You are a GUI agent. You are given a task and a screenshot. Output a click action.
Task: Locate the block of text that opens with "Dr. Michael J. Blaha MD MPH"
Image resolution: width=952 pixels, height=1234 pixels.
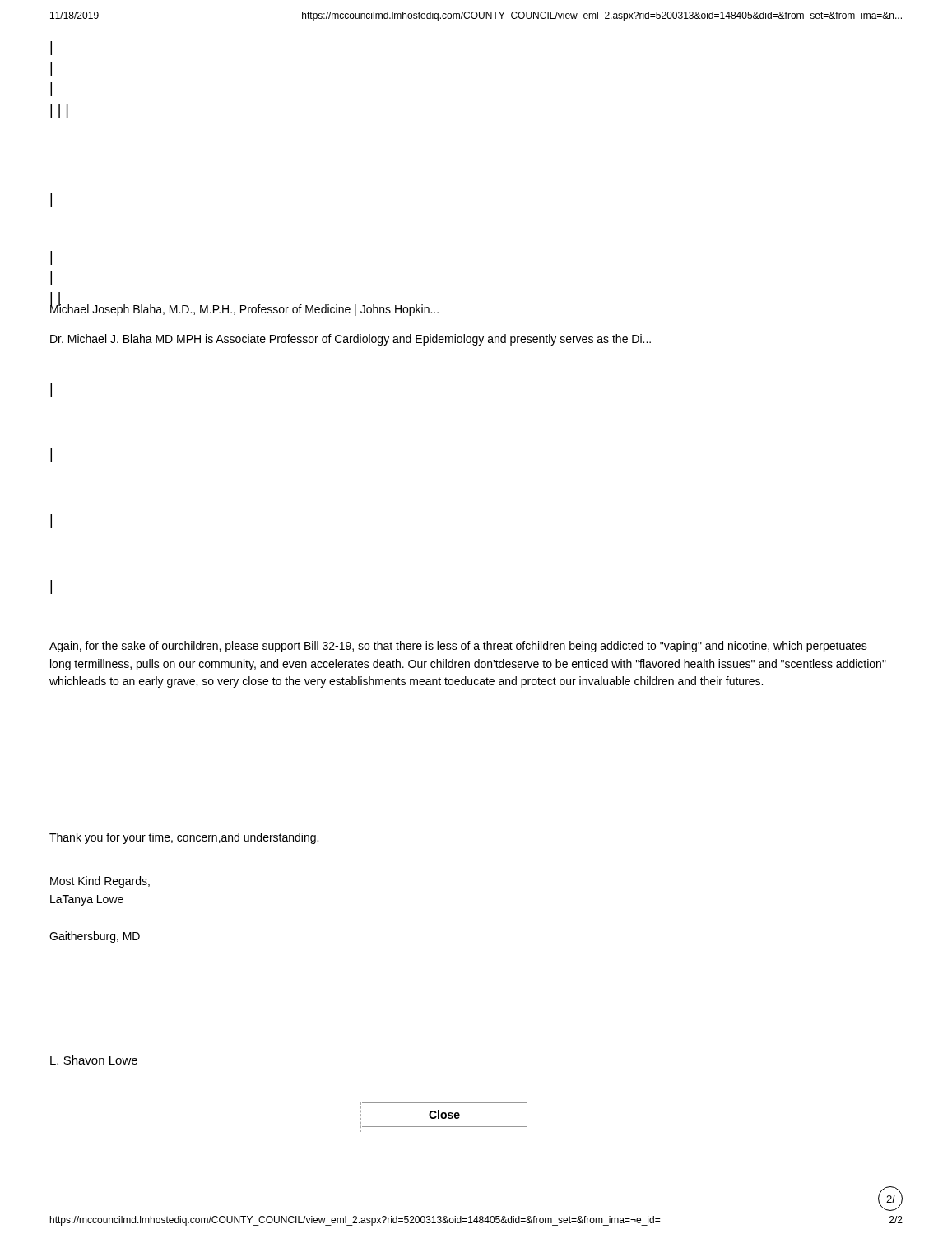pyautogui.click(x=351, y=339)
